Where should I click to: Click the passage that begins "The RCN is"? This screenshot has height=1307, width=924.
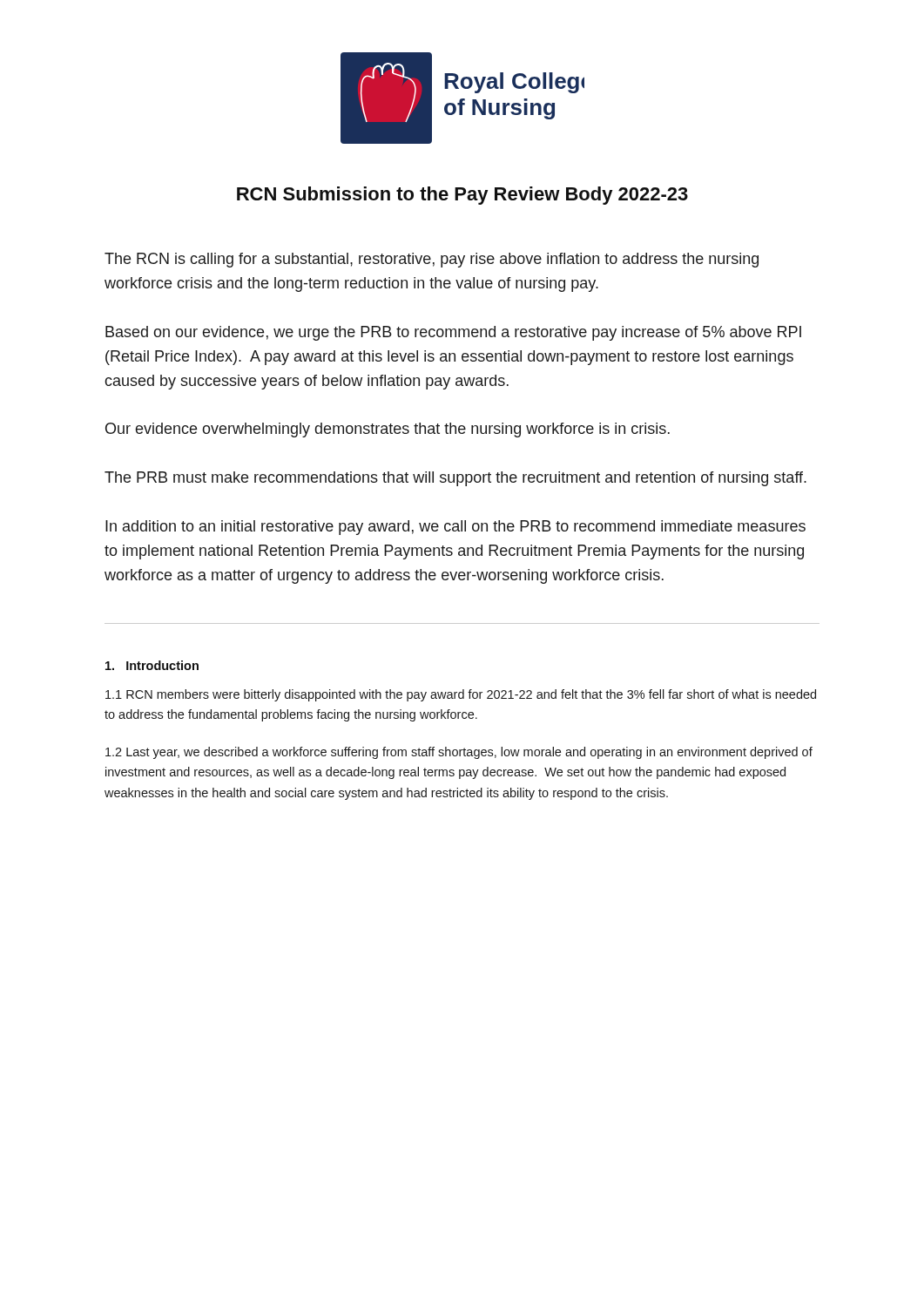tap(432, 271)
